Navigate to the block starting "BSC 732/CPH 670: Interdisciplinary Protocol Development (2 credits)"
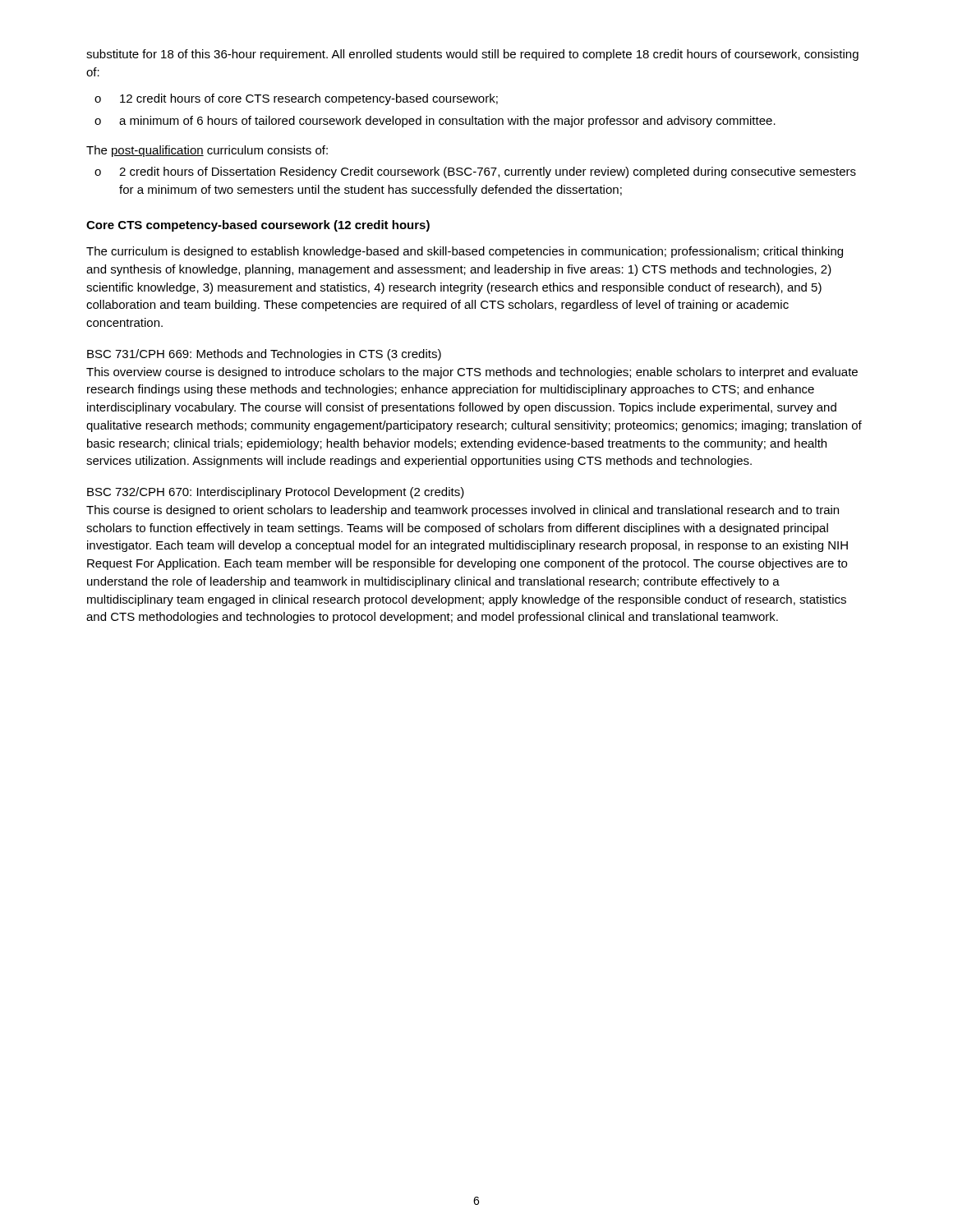 click(467, 554)
